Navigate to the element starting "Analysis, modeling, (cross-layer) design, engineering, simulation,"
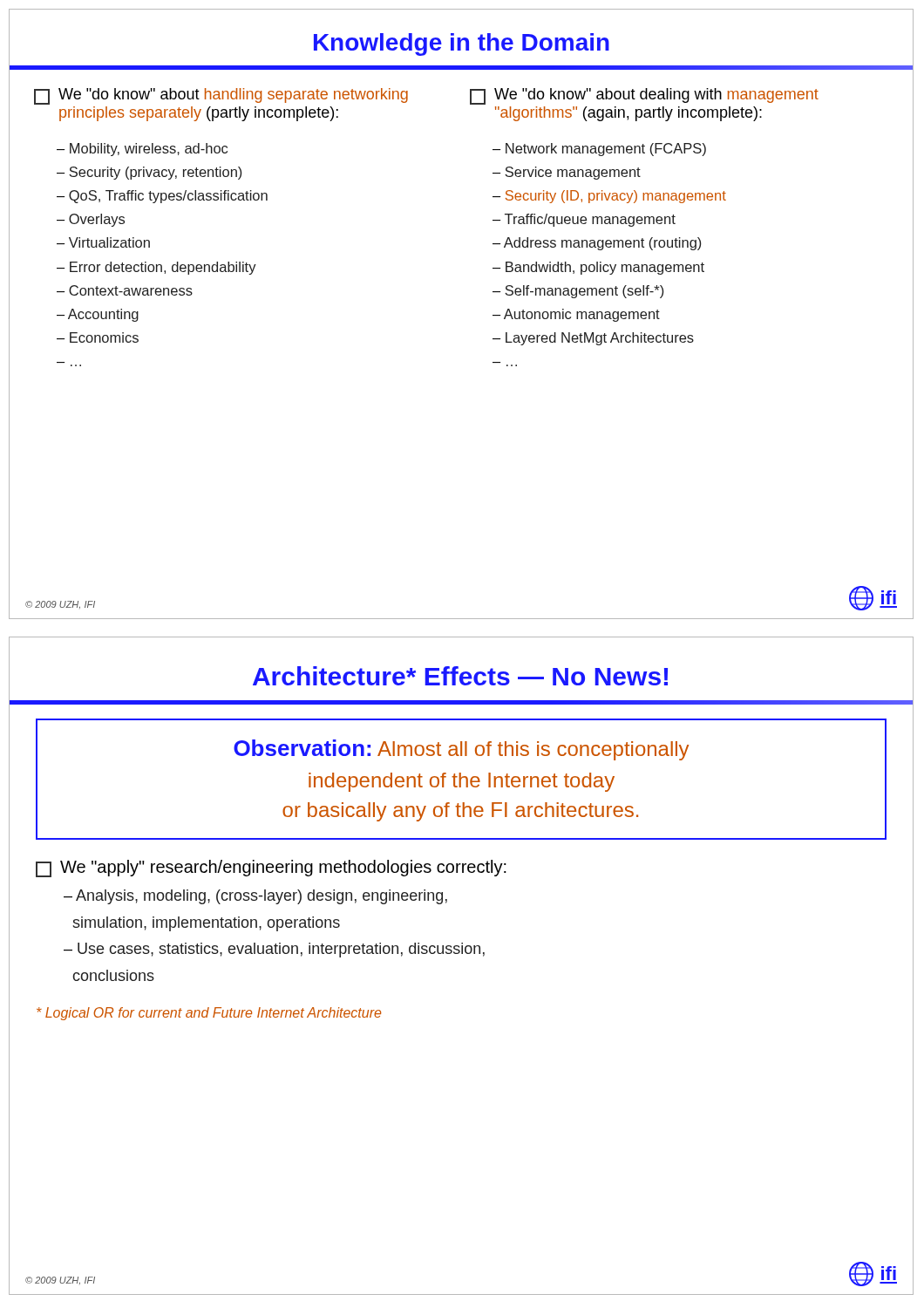 pos(256,909)
